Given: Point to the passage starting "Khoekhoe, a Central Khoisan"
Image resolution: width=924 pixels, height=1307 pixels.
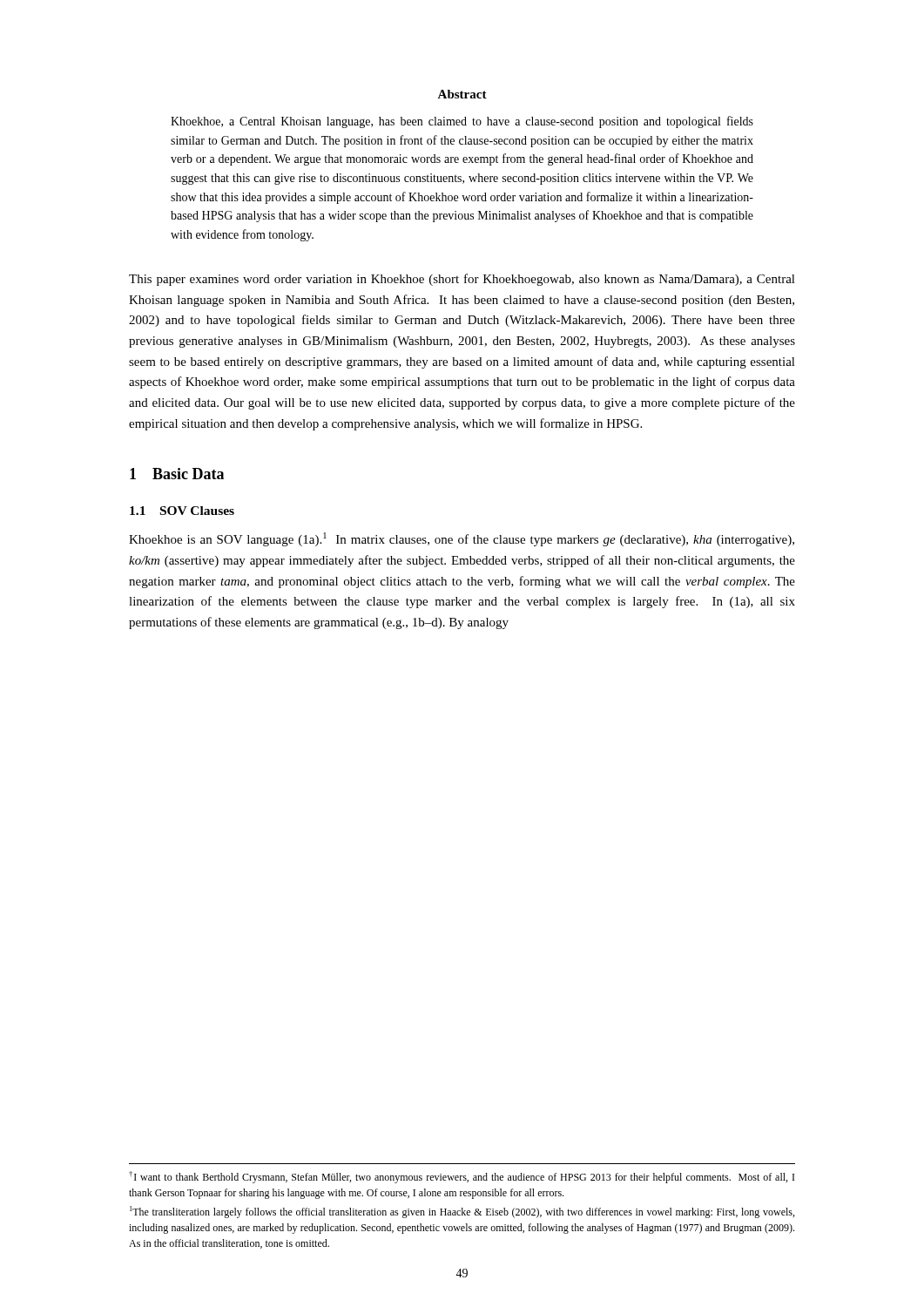Looking at the screenshot, I should [x=462, y=178].
